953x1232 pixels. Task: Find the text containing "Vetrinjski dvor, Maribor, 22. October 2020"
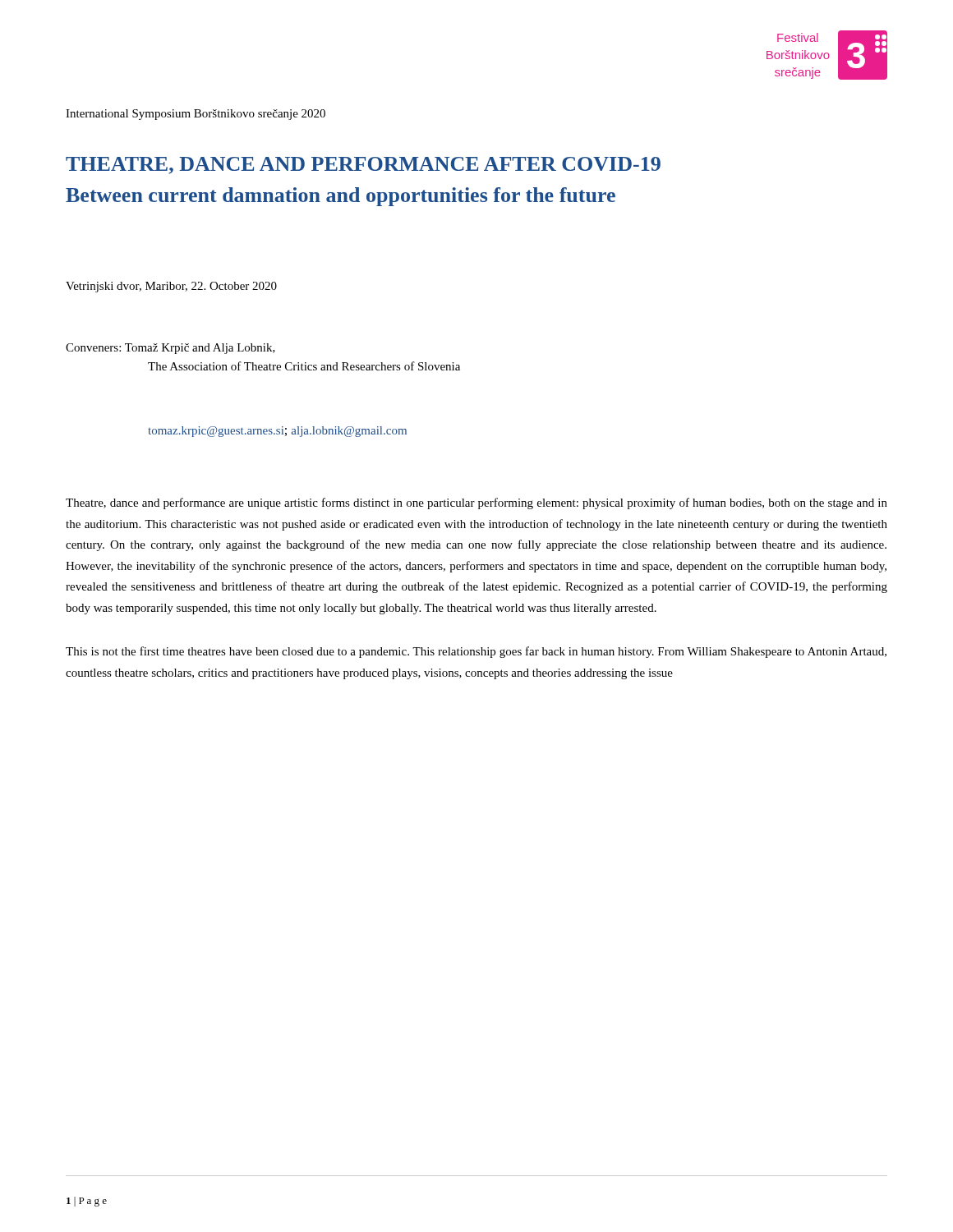tap(171, 286)
